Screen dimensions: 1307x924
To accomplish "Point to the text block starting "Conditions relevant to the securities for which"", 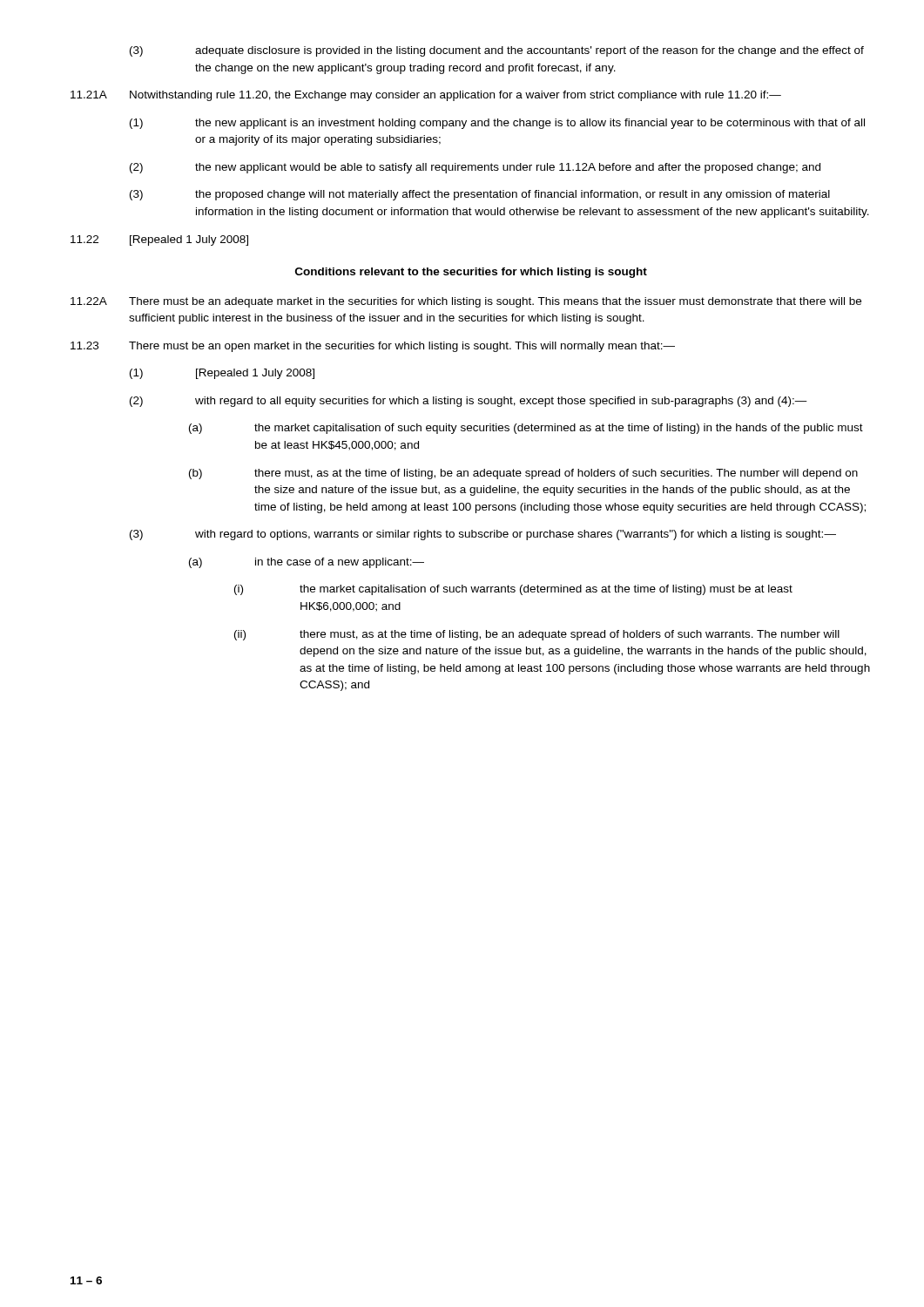I will (x=471, y=271).
